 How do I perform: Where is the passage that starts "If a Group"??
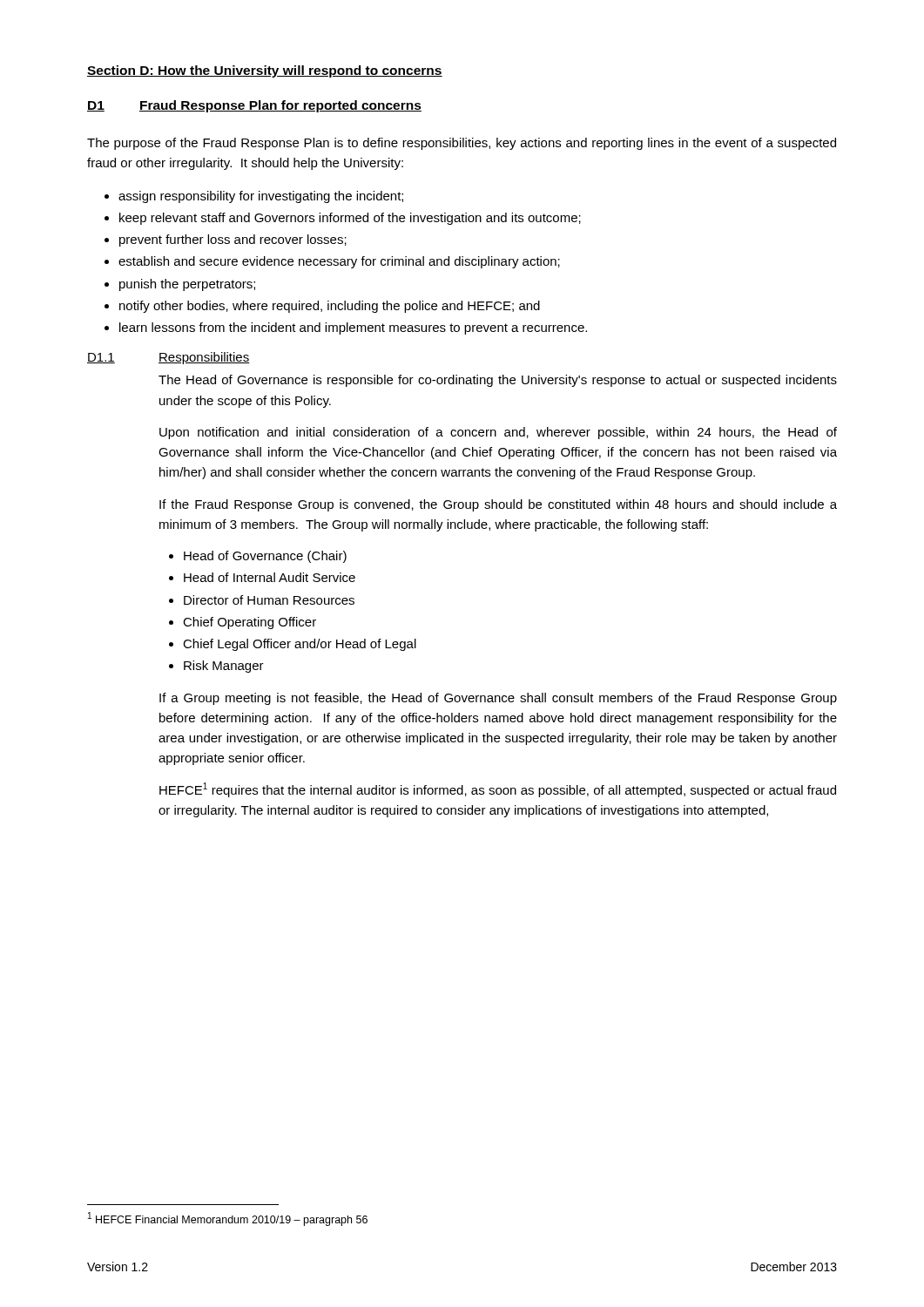pos(498,727)
